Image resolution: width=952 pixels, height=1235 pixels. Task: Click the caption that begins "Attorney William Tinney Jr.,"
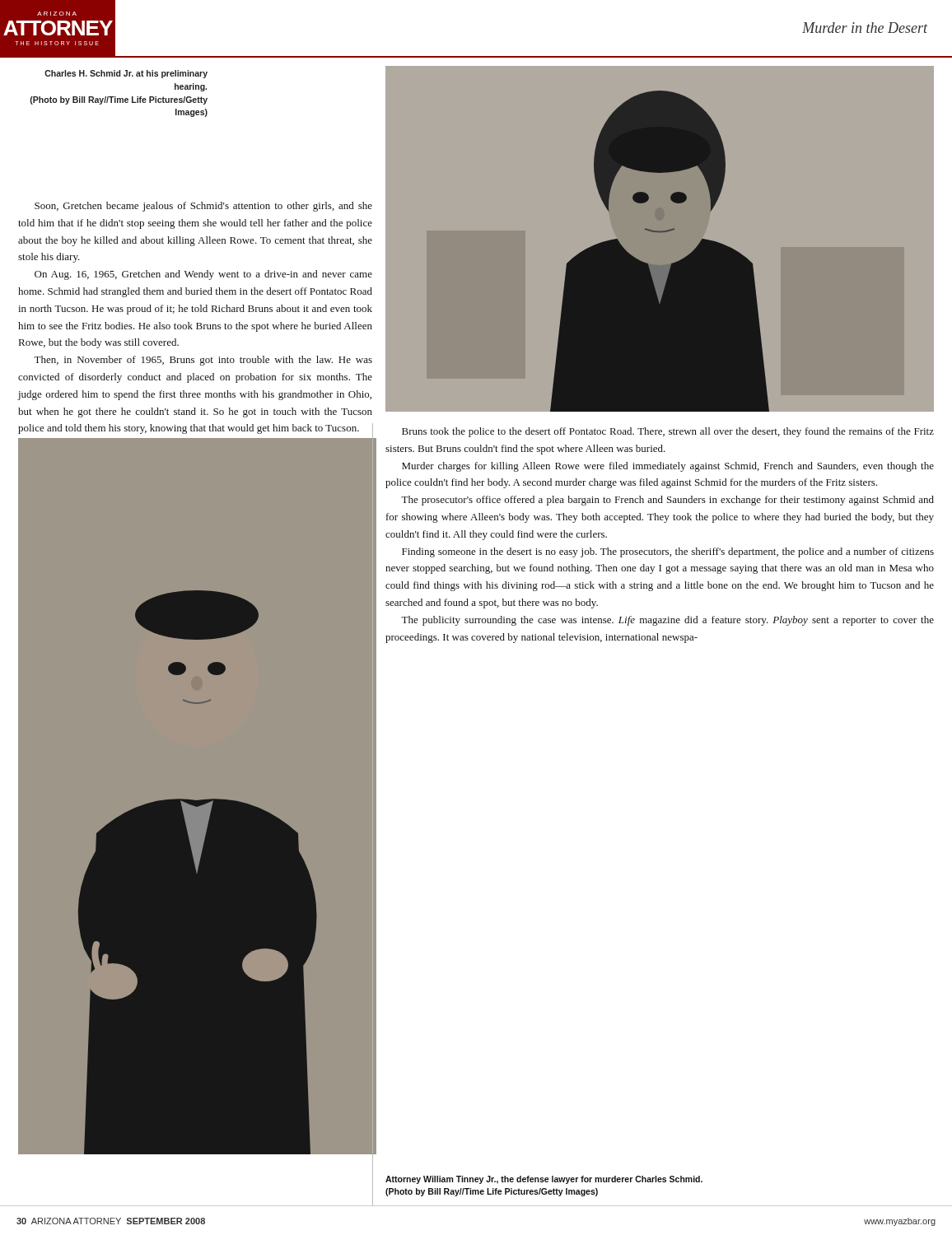[544, 1185]
